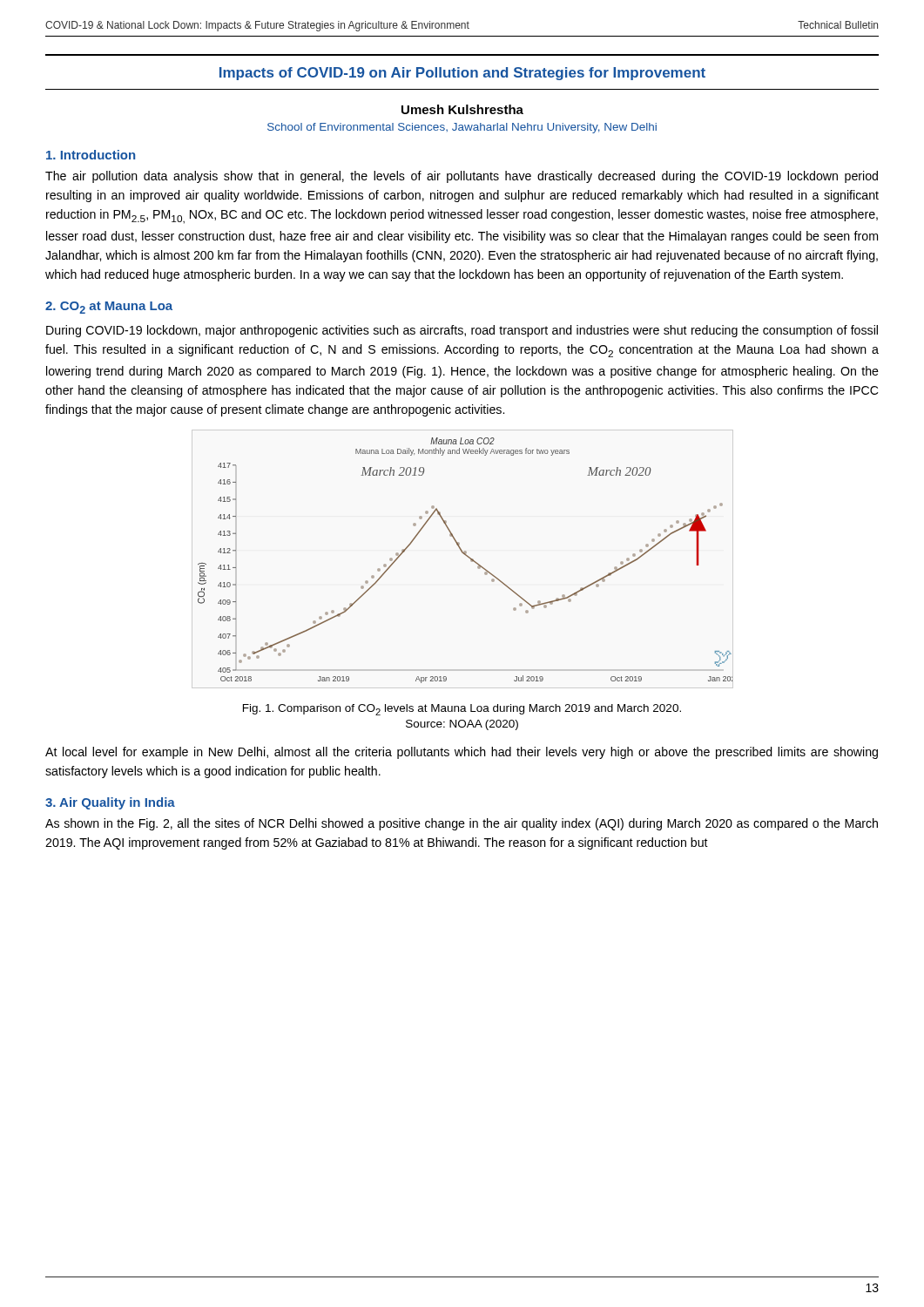Locate the block starting "Fig. 1. Comparison"
Image resolution: width=924 pixels, height=1307 pixels.
[462, 716]
